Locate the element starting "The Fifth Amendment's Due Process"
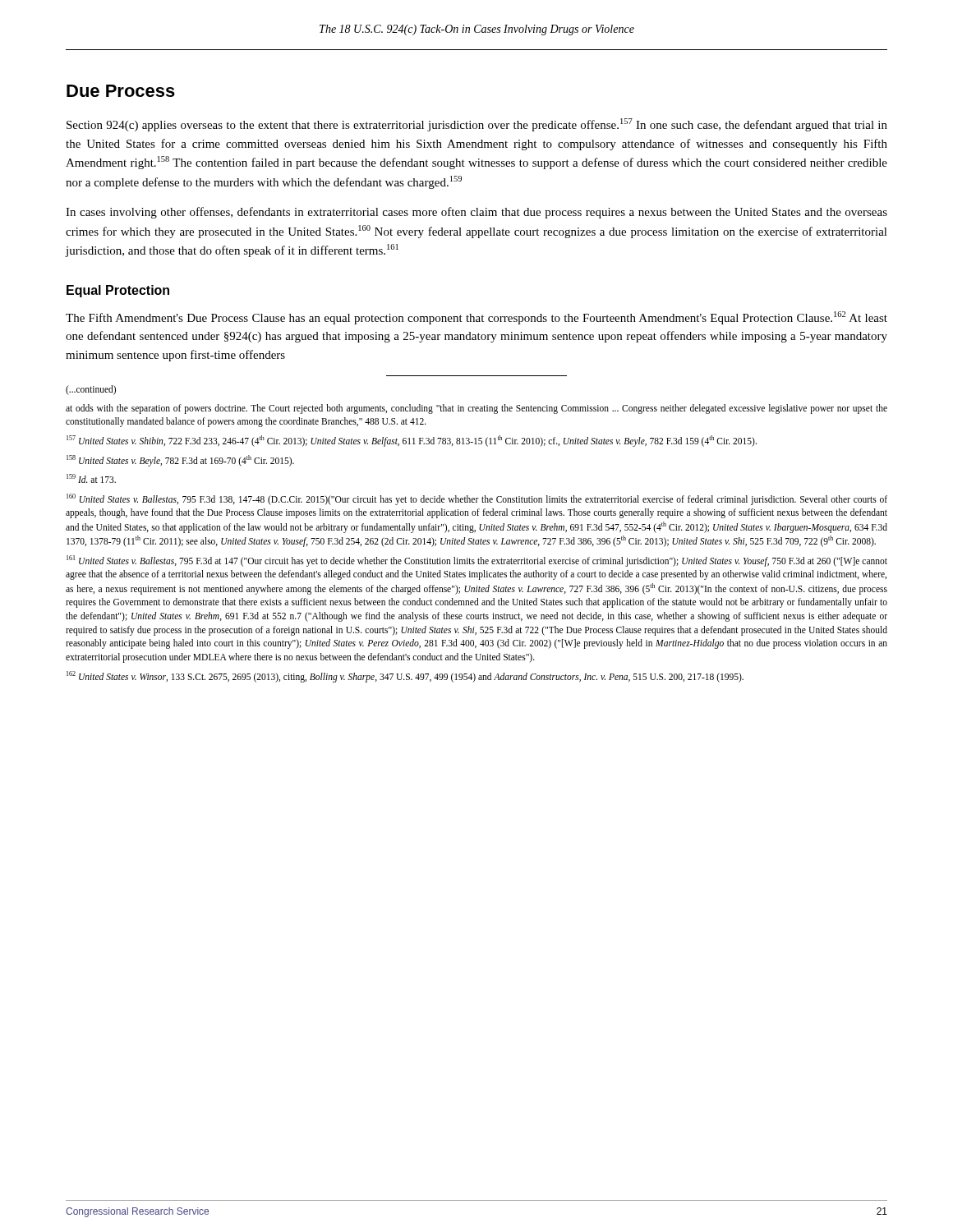 point(476,335)
